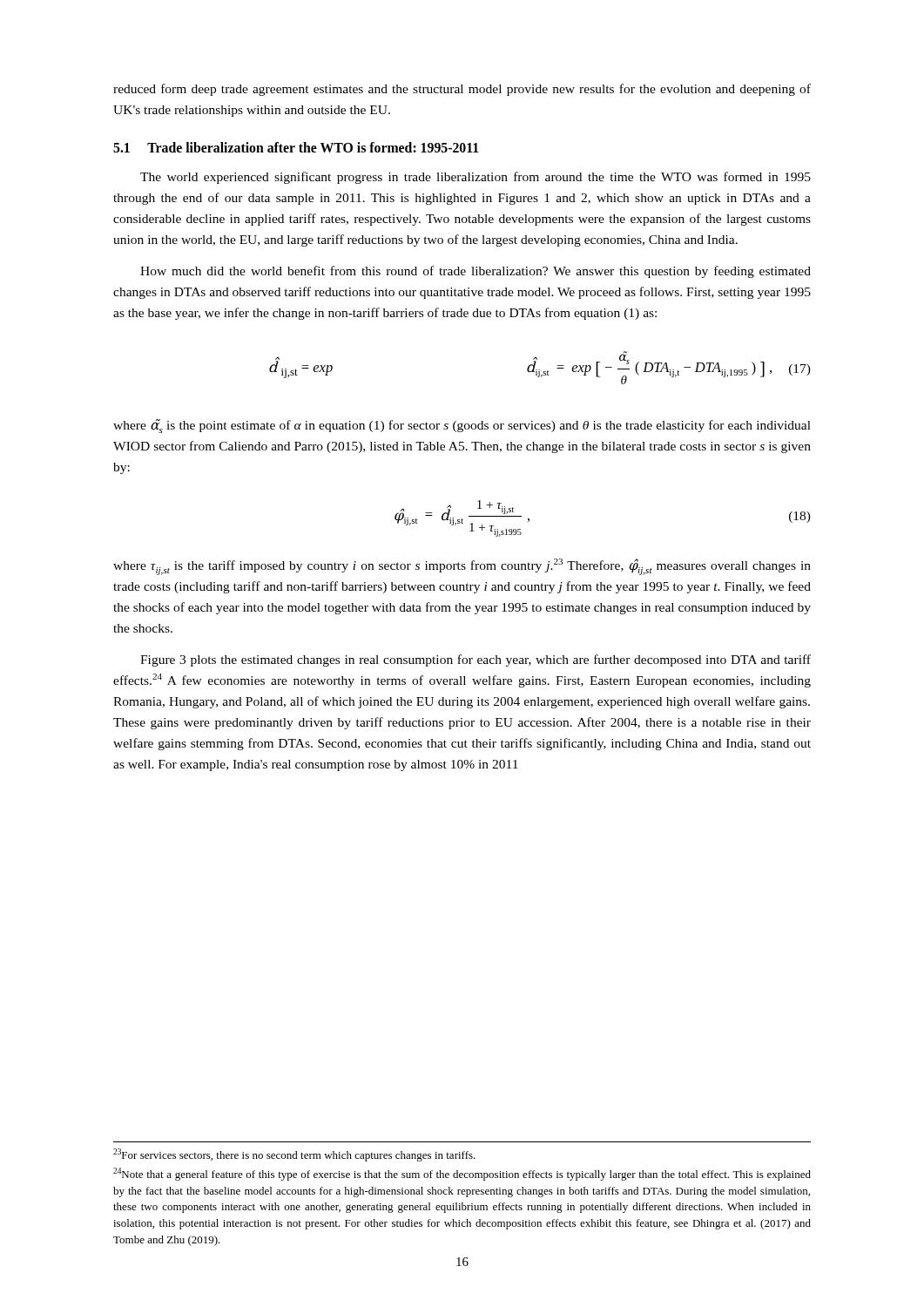Find the region starting "5.1 Trade liberalization after the WTO is"

[296, 148]
